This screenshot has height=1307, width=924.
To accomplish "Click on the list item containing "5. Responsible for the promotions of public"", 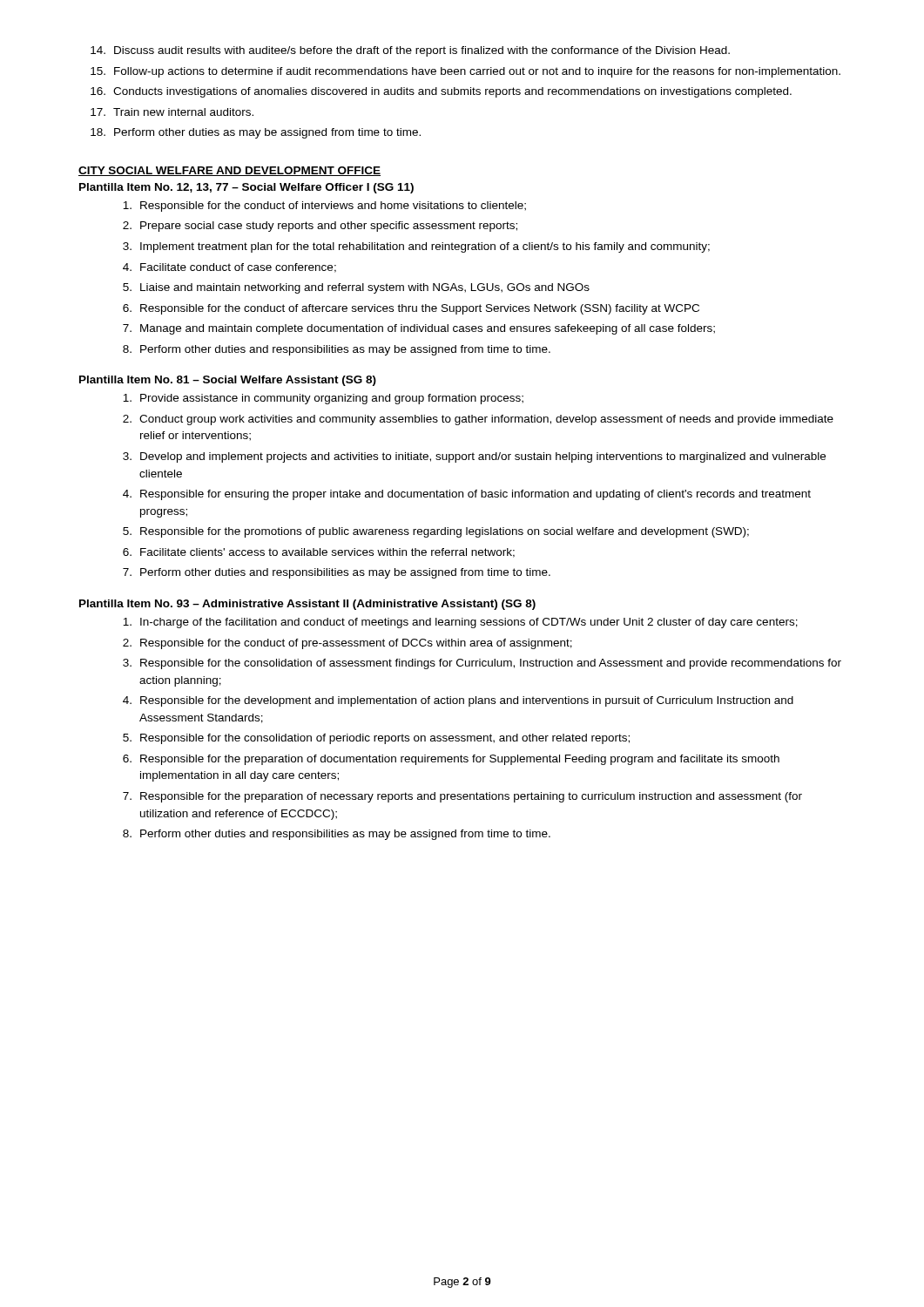I will (x=475, y=532).
